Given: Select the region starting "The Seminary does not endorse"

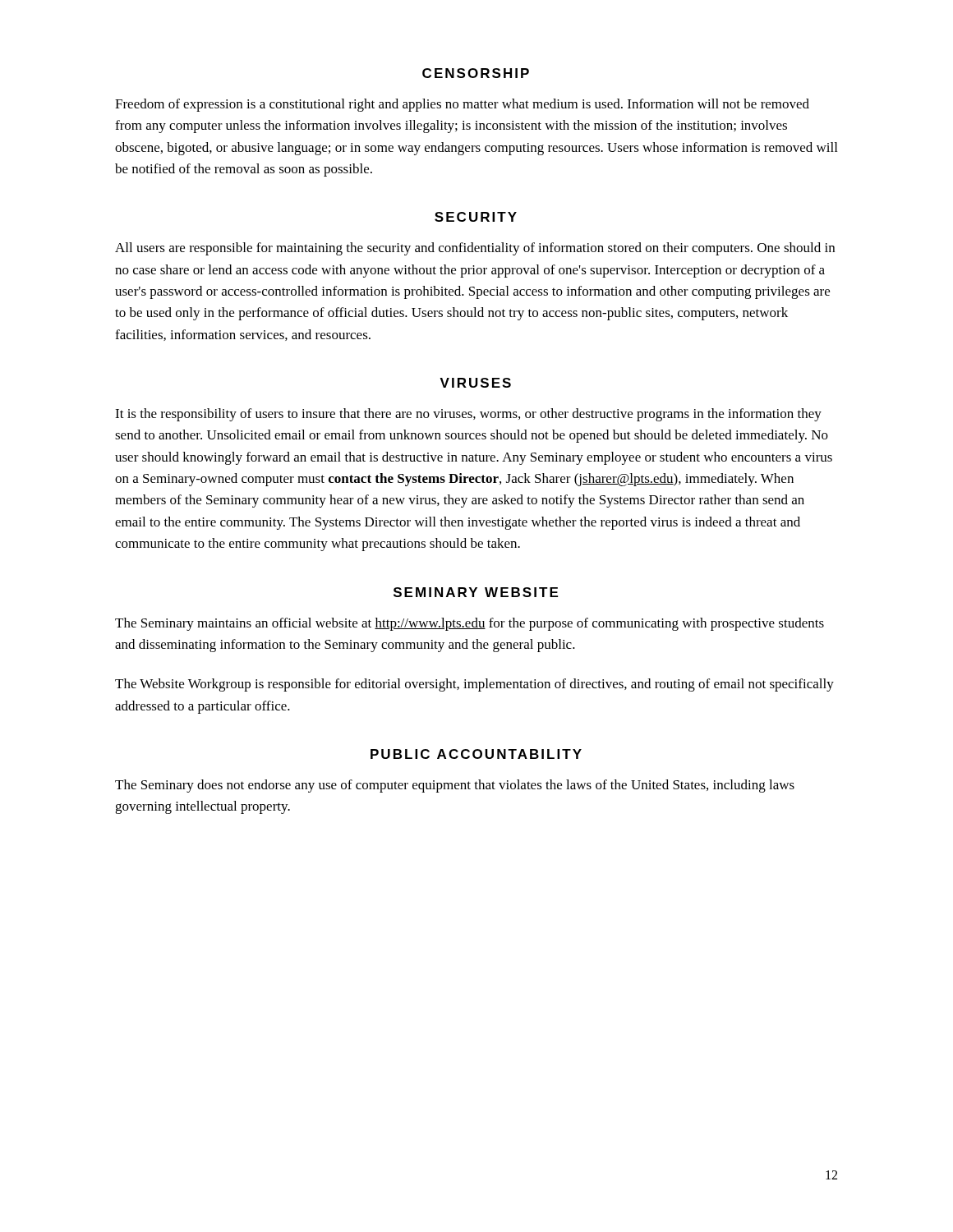Looking at the screenshot, I should tap(455, 796).
